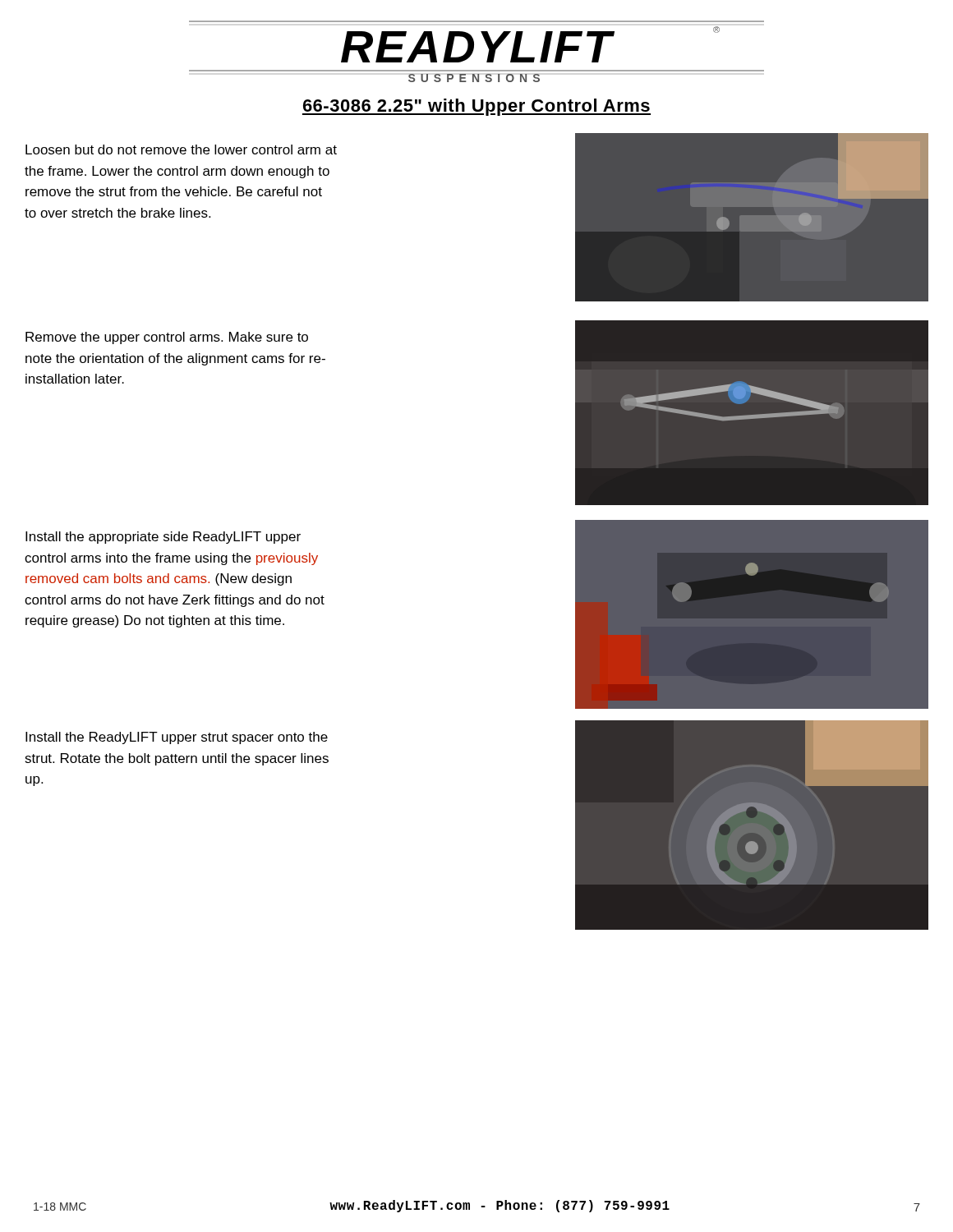The width and height of the screenshot is (953, 1232).
Task: Select the logo
Action: tap(476, 46)
